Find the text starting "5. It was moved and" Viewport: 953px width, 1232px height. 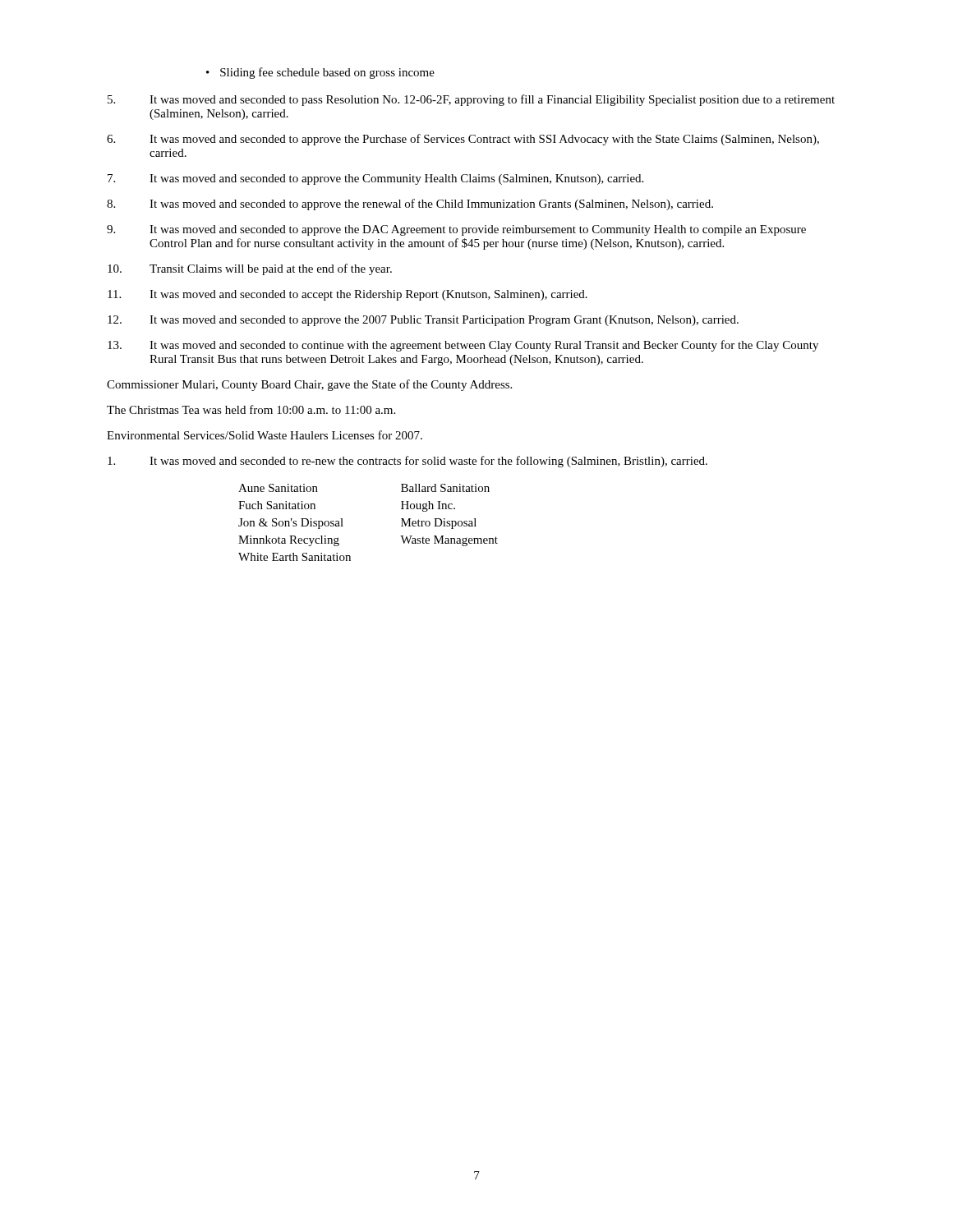tap(476, 107)
